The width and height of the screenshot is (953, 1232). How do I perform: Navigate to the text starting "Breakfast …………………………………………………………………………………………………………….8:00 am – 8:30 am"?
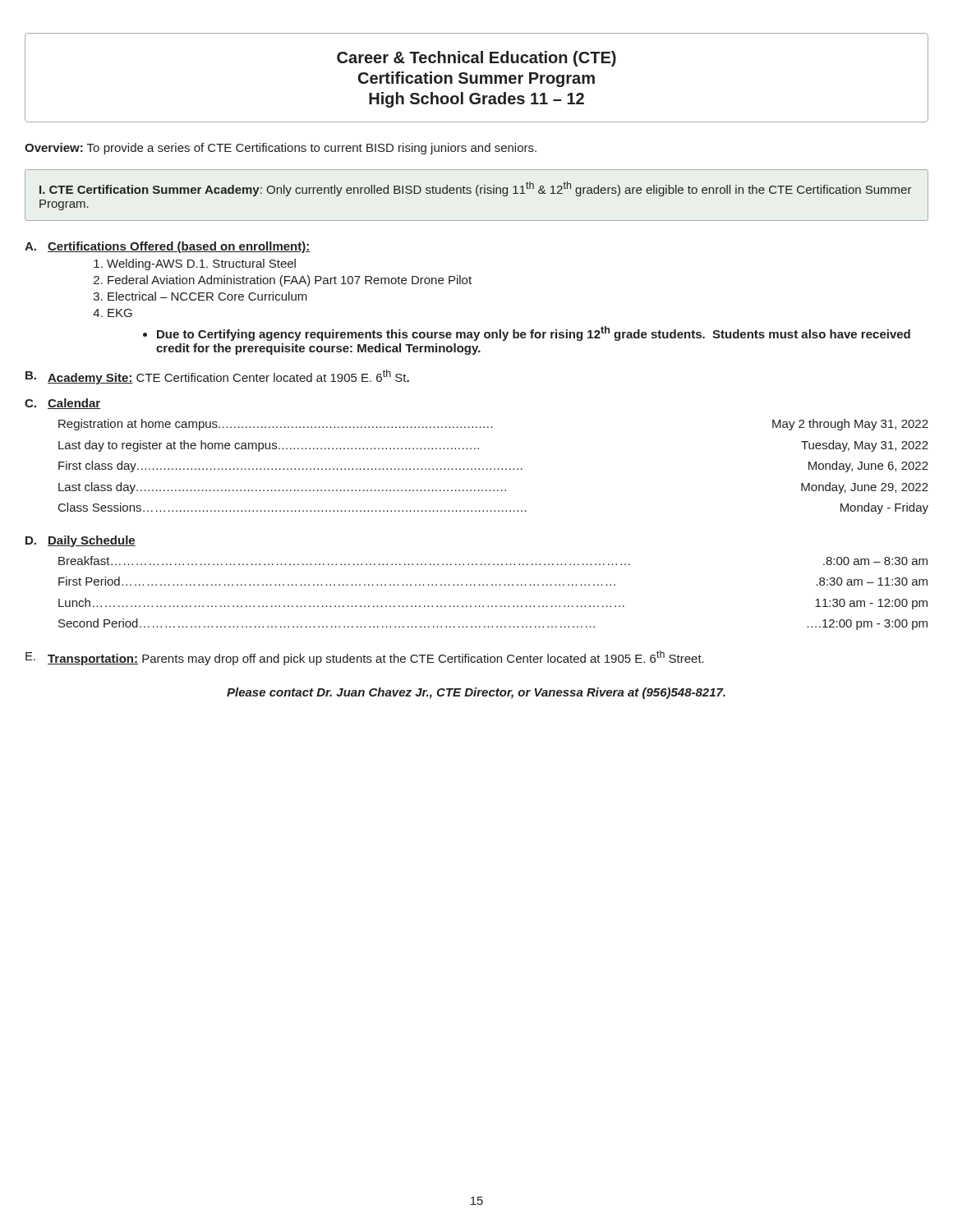[x=493, y=560]
